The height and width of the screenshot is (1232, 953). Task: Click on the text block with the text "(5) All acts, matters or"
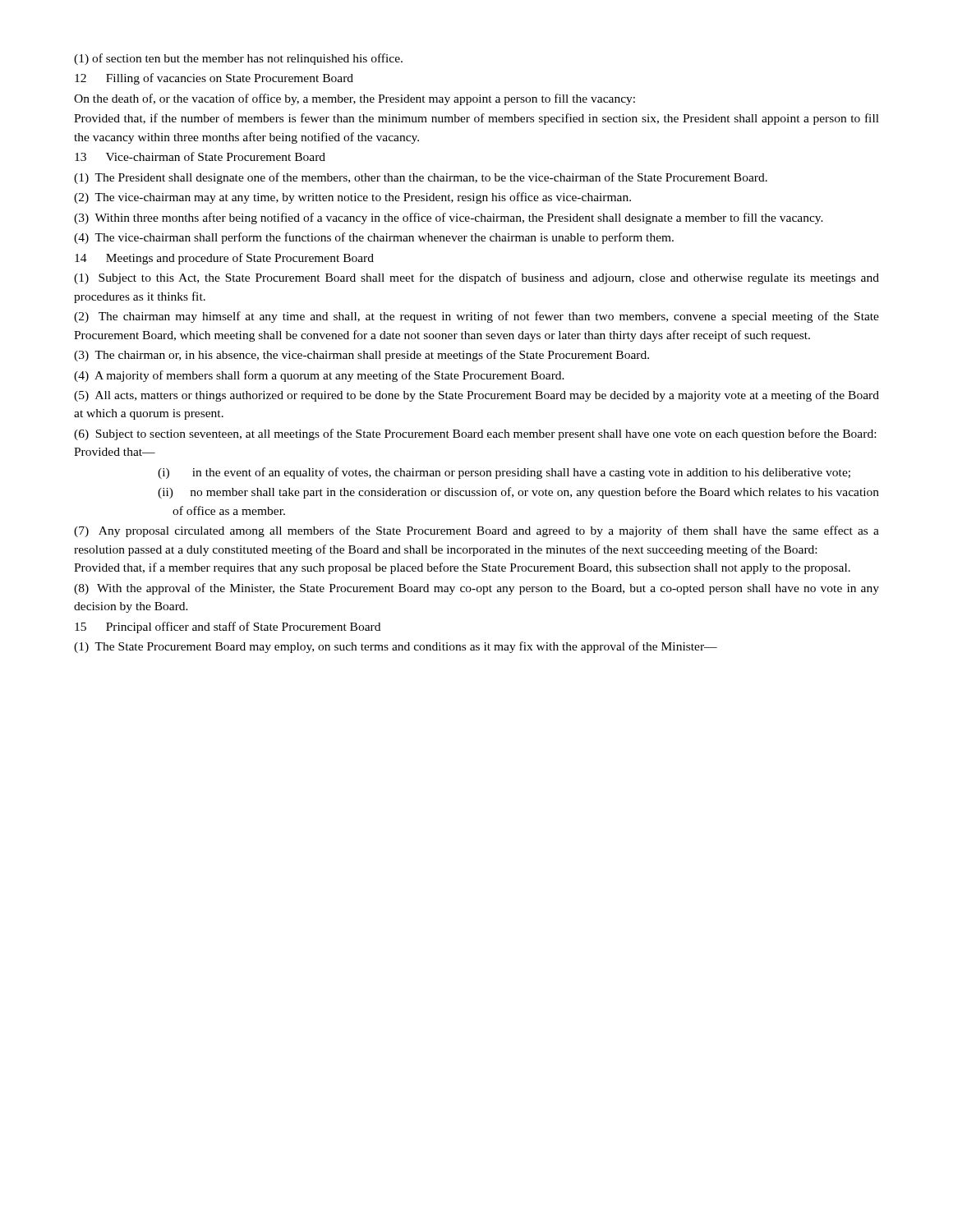(476, 404)
